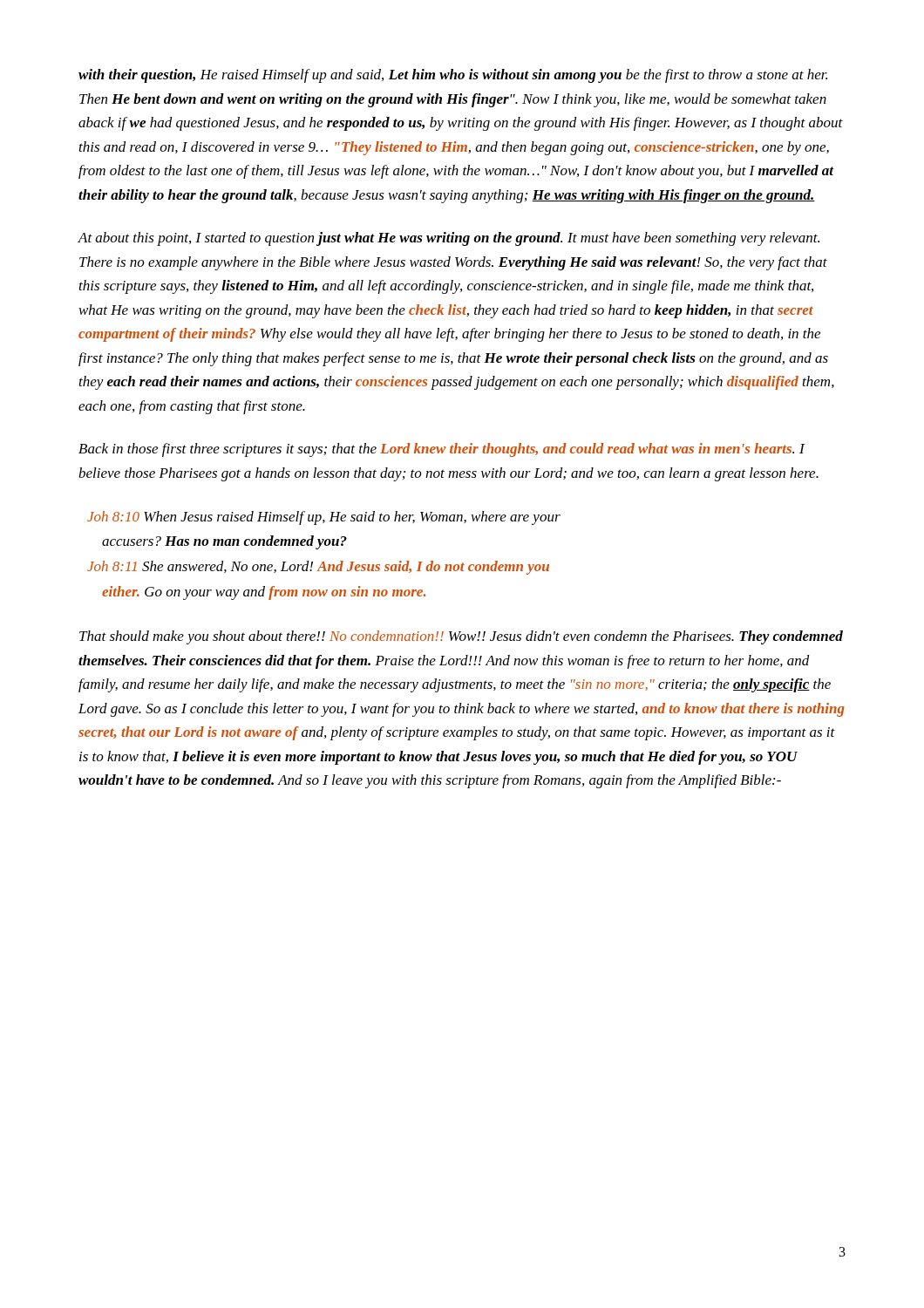This screenshot has height=1308, width=924.
Task: Locate the text block that says "Joh 8:10 When Jesus raised Himself"
Action: pos(324,554)
